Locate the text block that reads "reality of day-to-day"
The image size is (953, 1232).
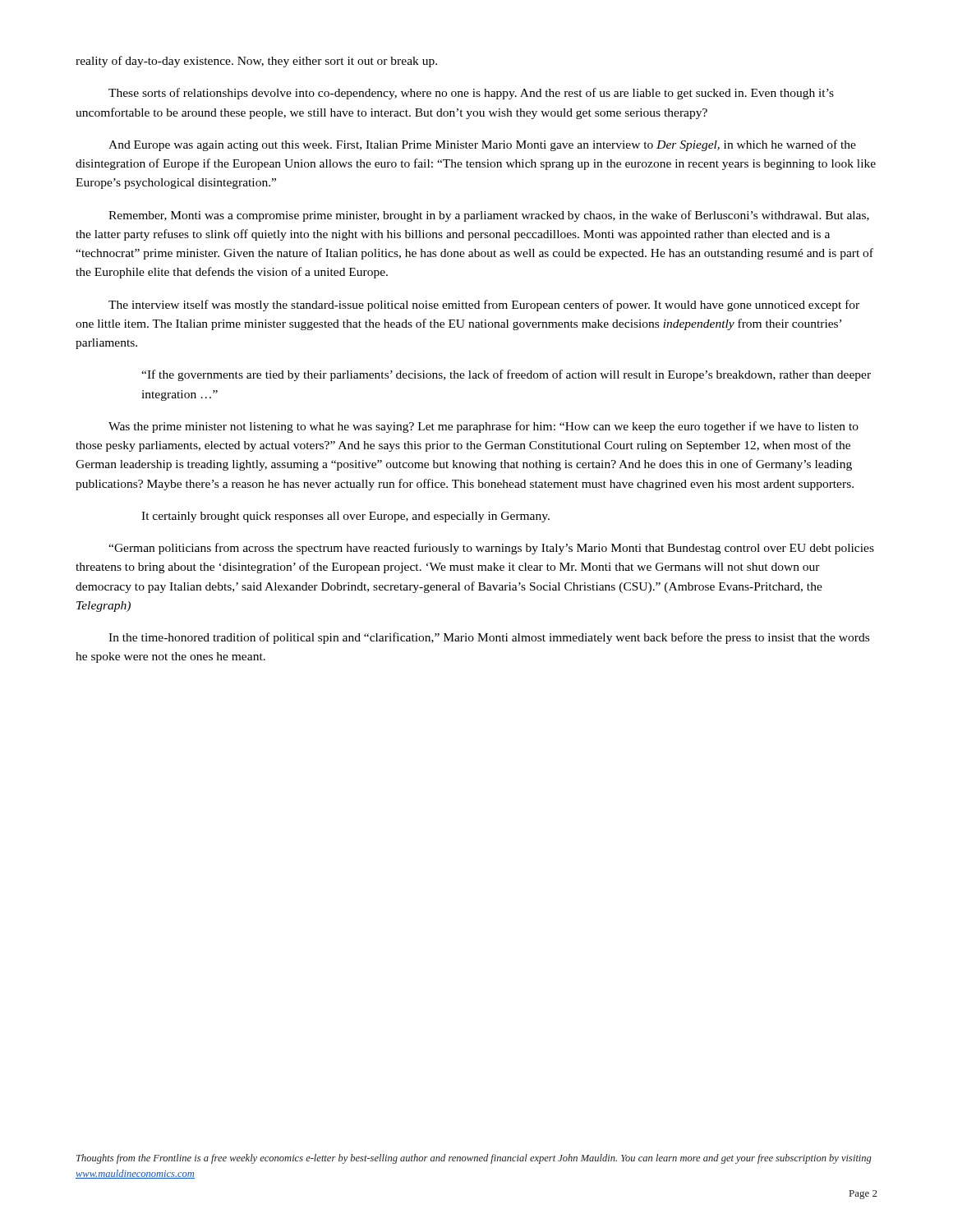pos(257,60)
